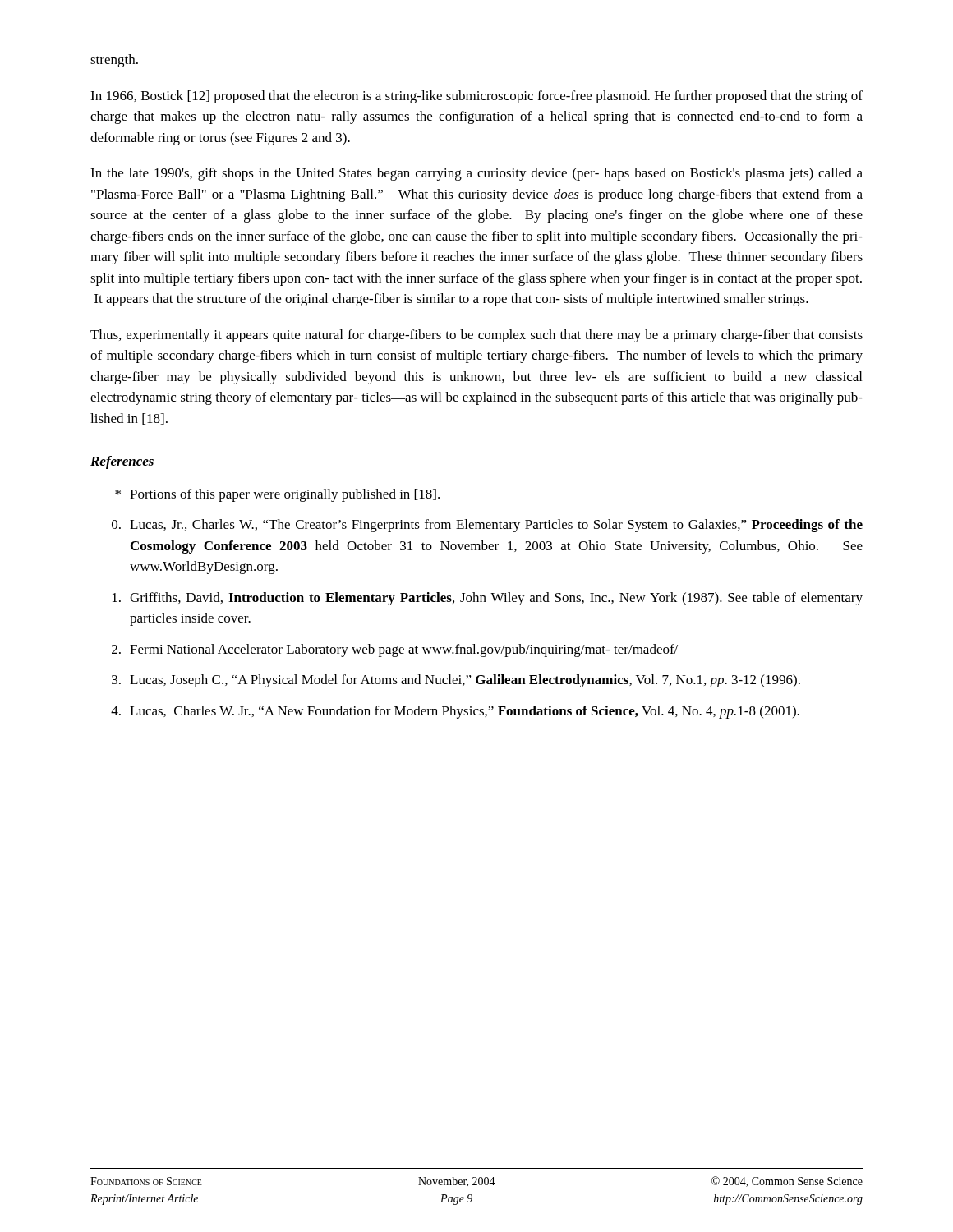Click on the text block that reads "In the late 1990's, gift shops in"
953x1232 pixels.
tap(476, 236)
